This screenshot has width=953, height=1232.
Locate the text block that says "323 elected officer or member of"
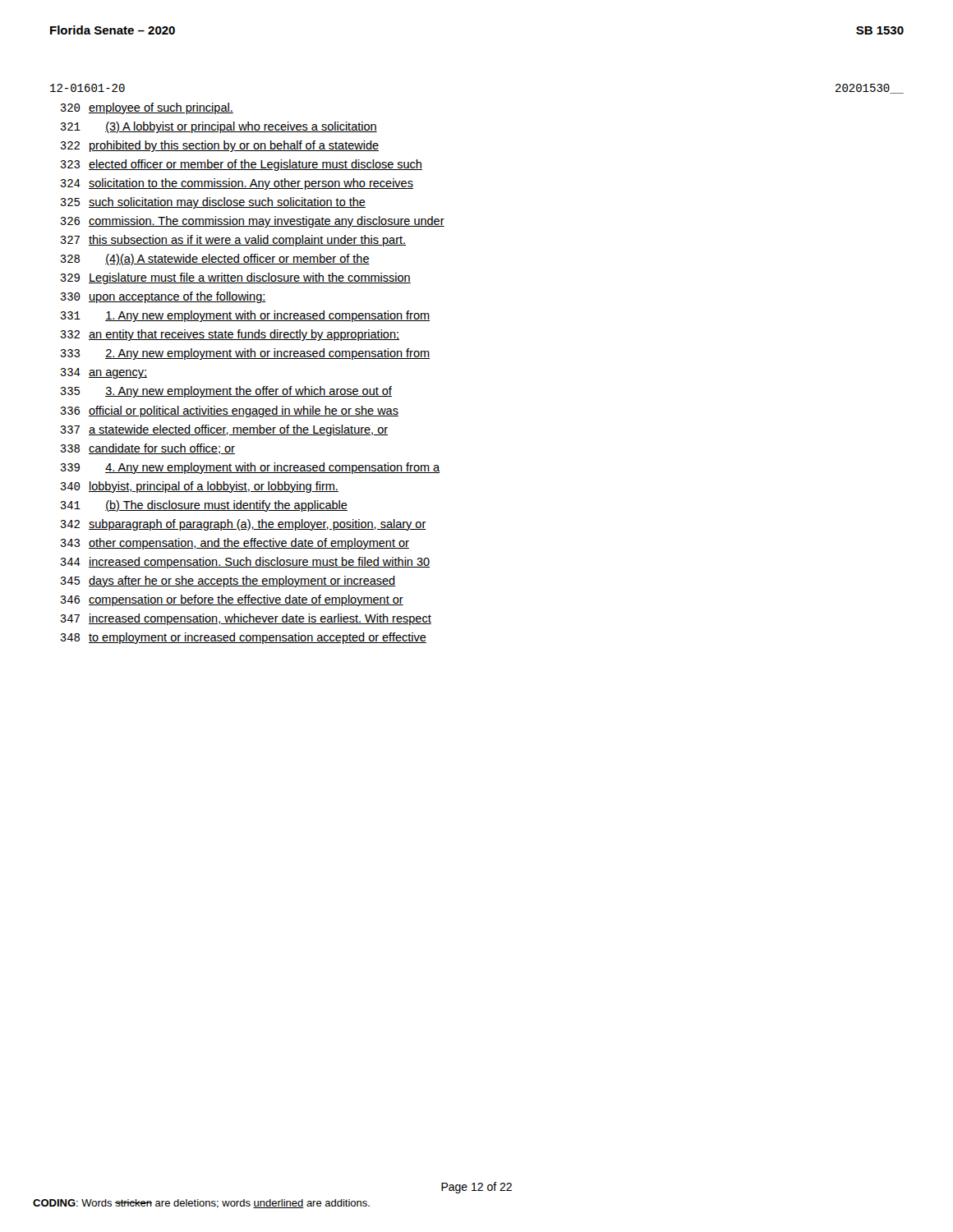click(236, 164)
